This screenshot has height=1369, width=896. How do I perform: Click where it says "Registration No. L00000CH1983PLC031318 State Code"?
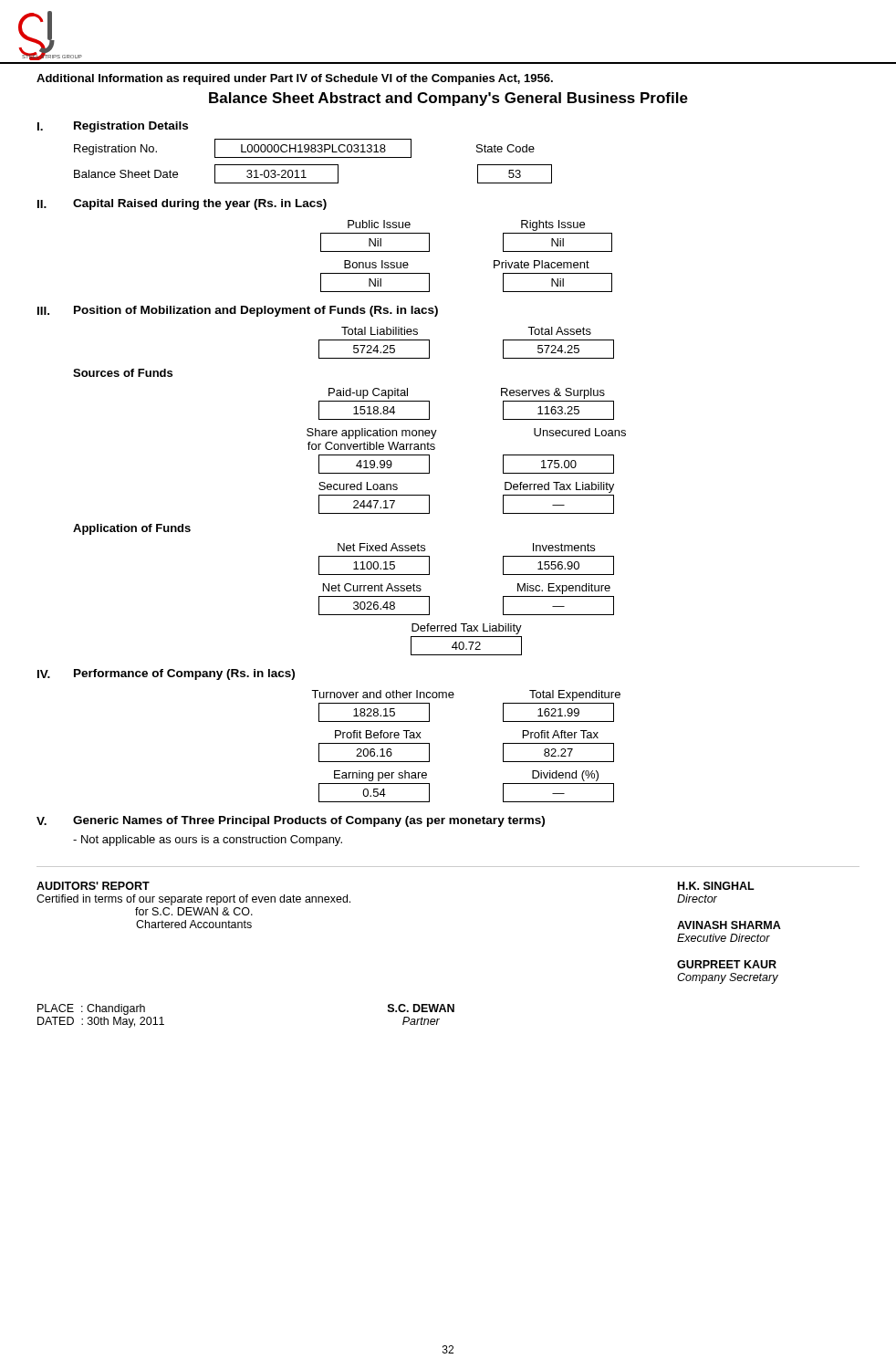pyautogui.click(x=304, y=148)
